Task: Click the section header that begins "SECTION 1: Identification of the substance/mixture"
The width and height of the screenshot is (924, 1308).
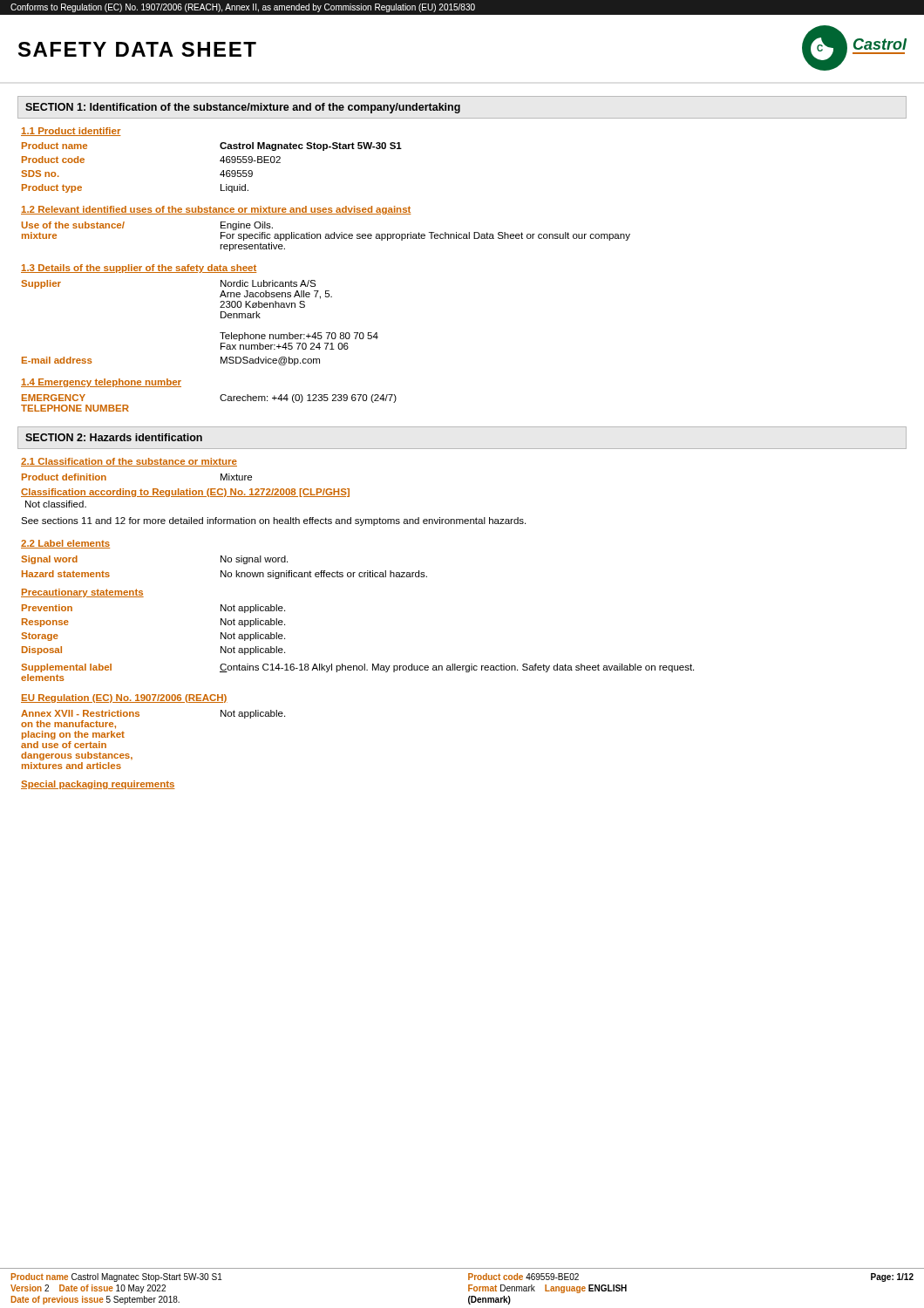Action: 243,107
